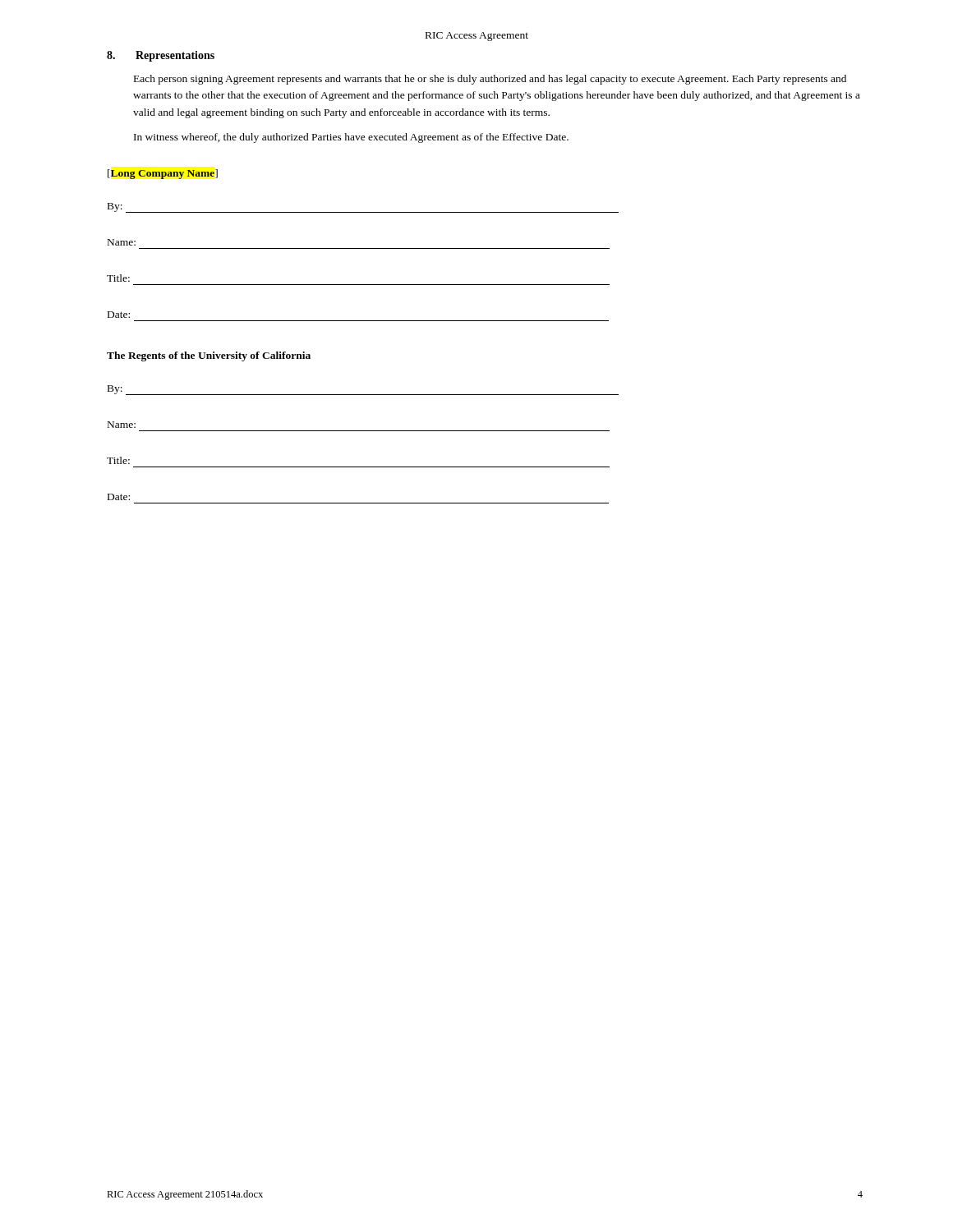
Task: Click the passage that begins "Each person signing Agreement represents"
Action: coord(497,95)
